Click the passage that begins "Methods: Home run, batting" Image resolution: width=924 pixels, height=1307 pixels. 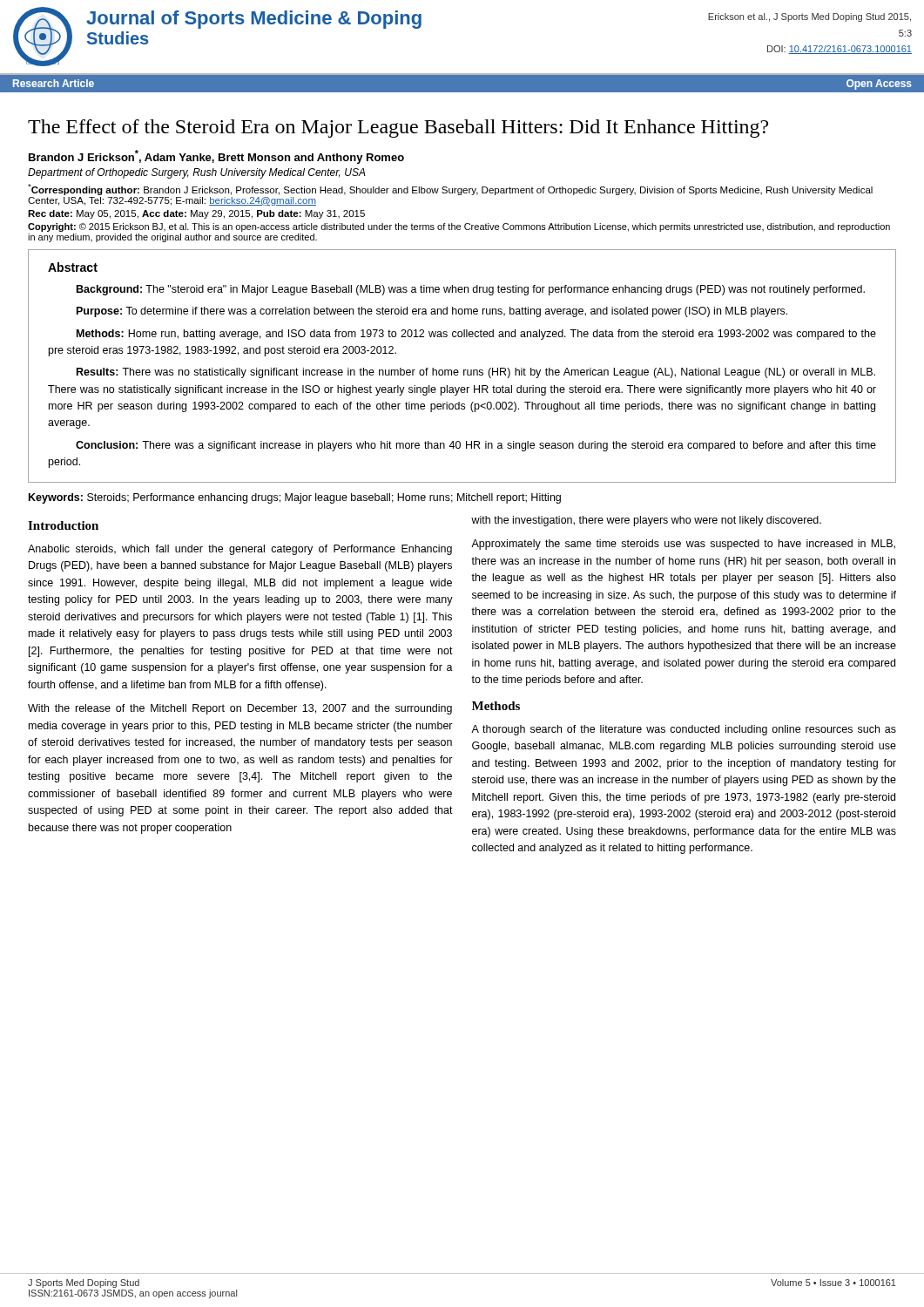pos(462,342)
